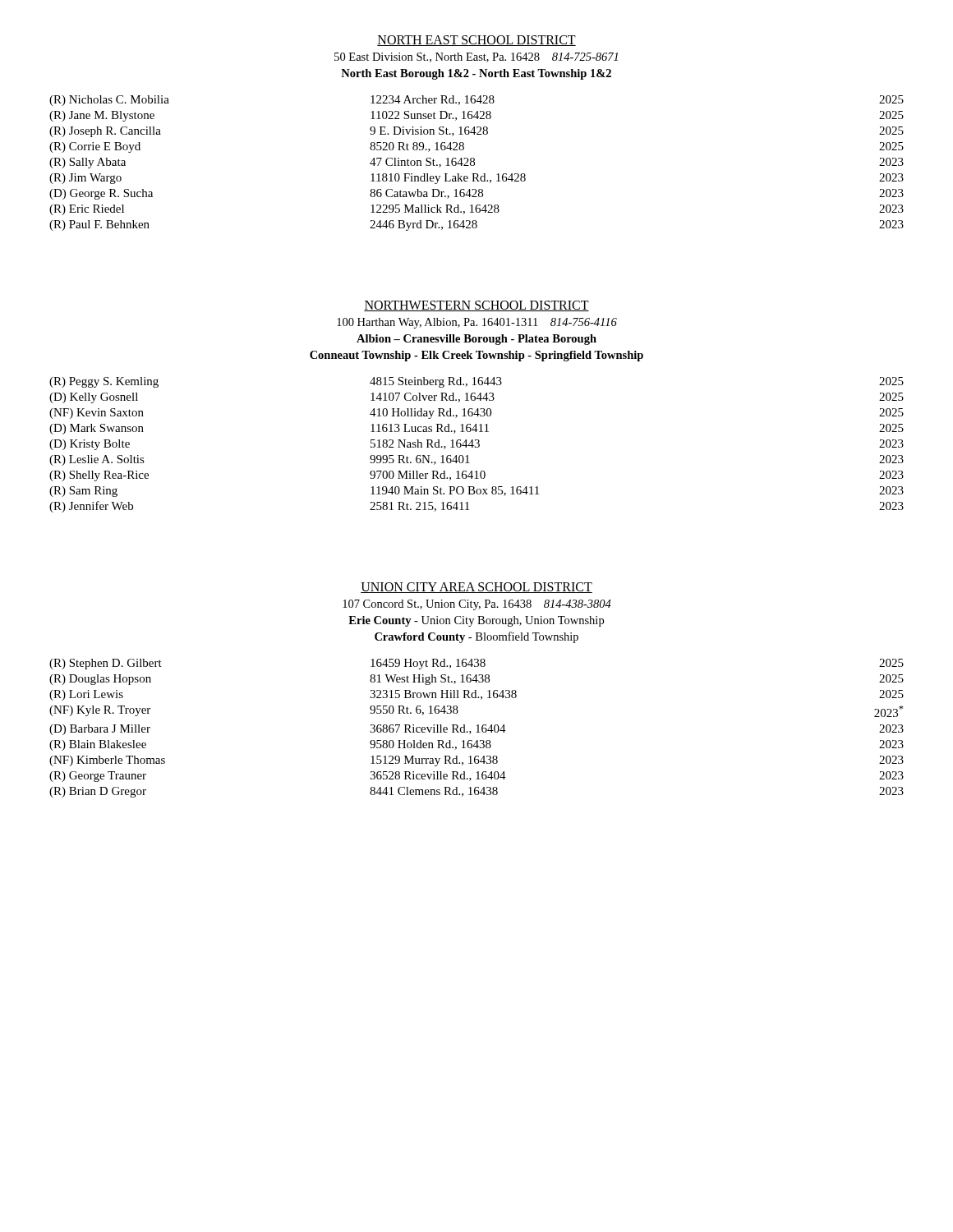This screenshot has height=1232, width=953.
Task: Click on the table containing "16459 Hoyt Rd., 16438"
Action: [x=476, y=727]
